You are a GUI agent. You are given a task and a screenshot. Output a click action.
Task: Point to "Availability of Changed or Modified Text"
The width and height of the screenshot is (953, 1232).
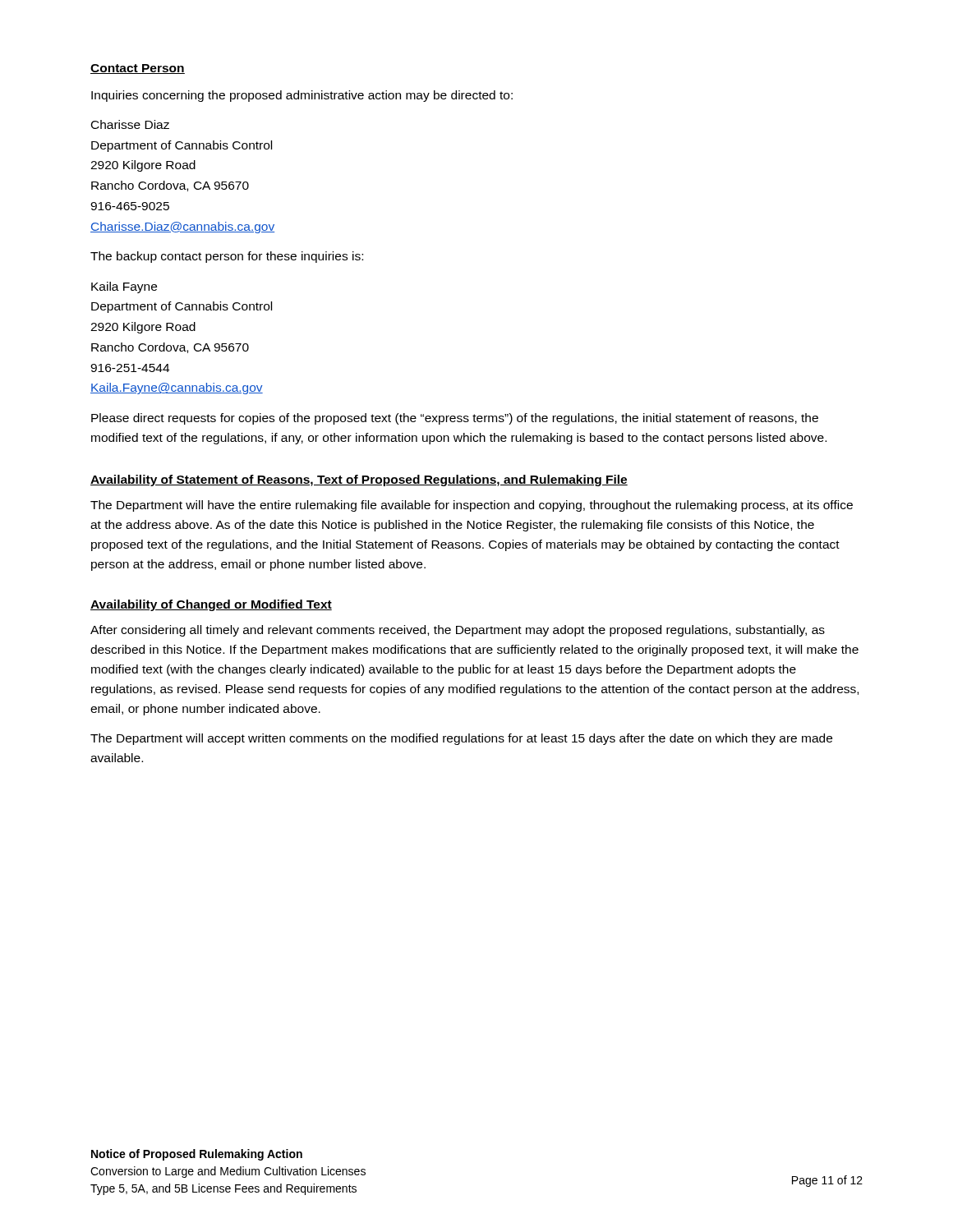(x=211, y=604)
